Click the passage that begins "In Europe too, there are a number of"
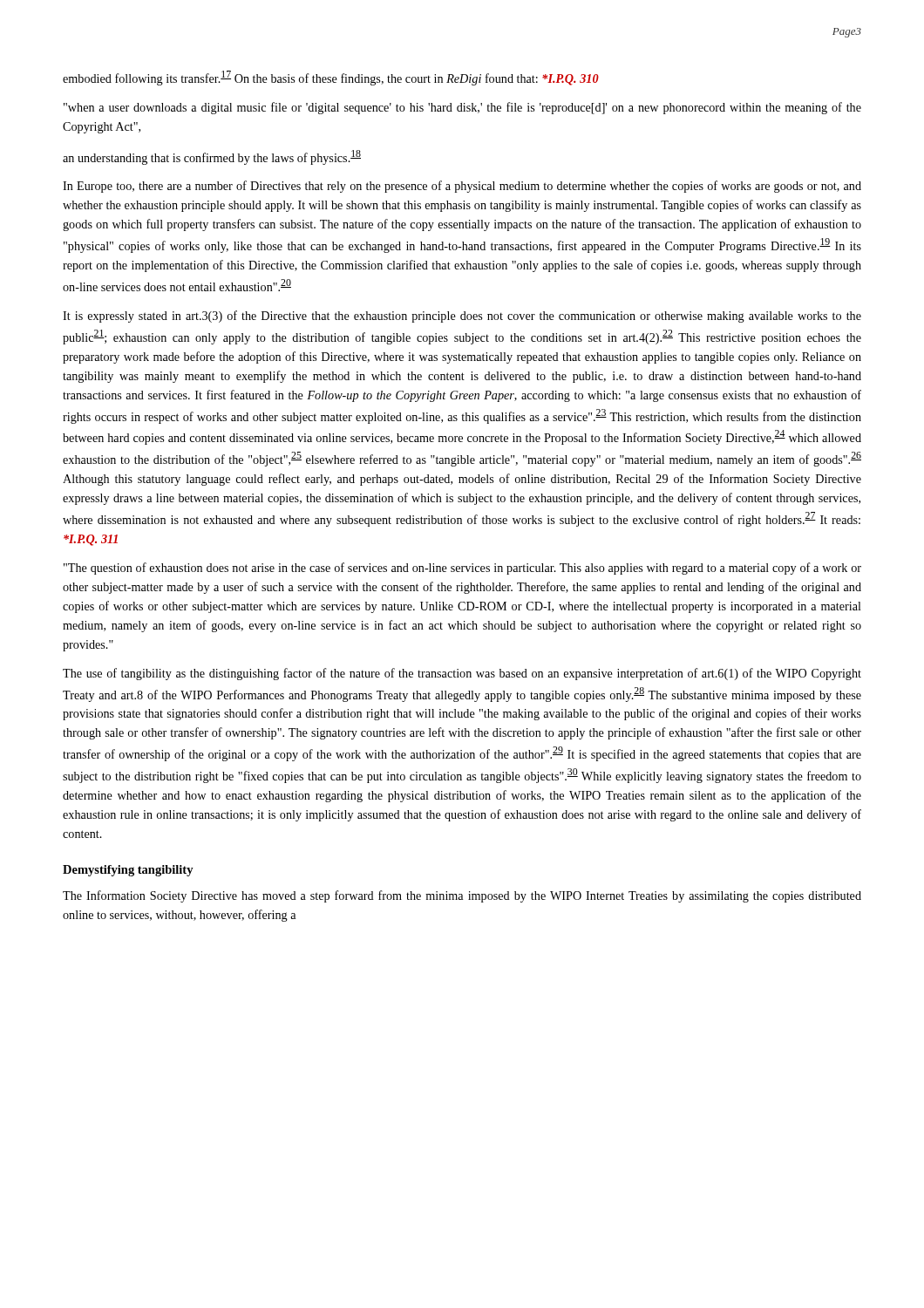This screenshot has width=924, height=1308. pos(462,236)
